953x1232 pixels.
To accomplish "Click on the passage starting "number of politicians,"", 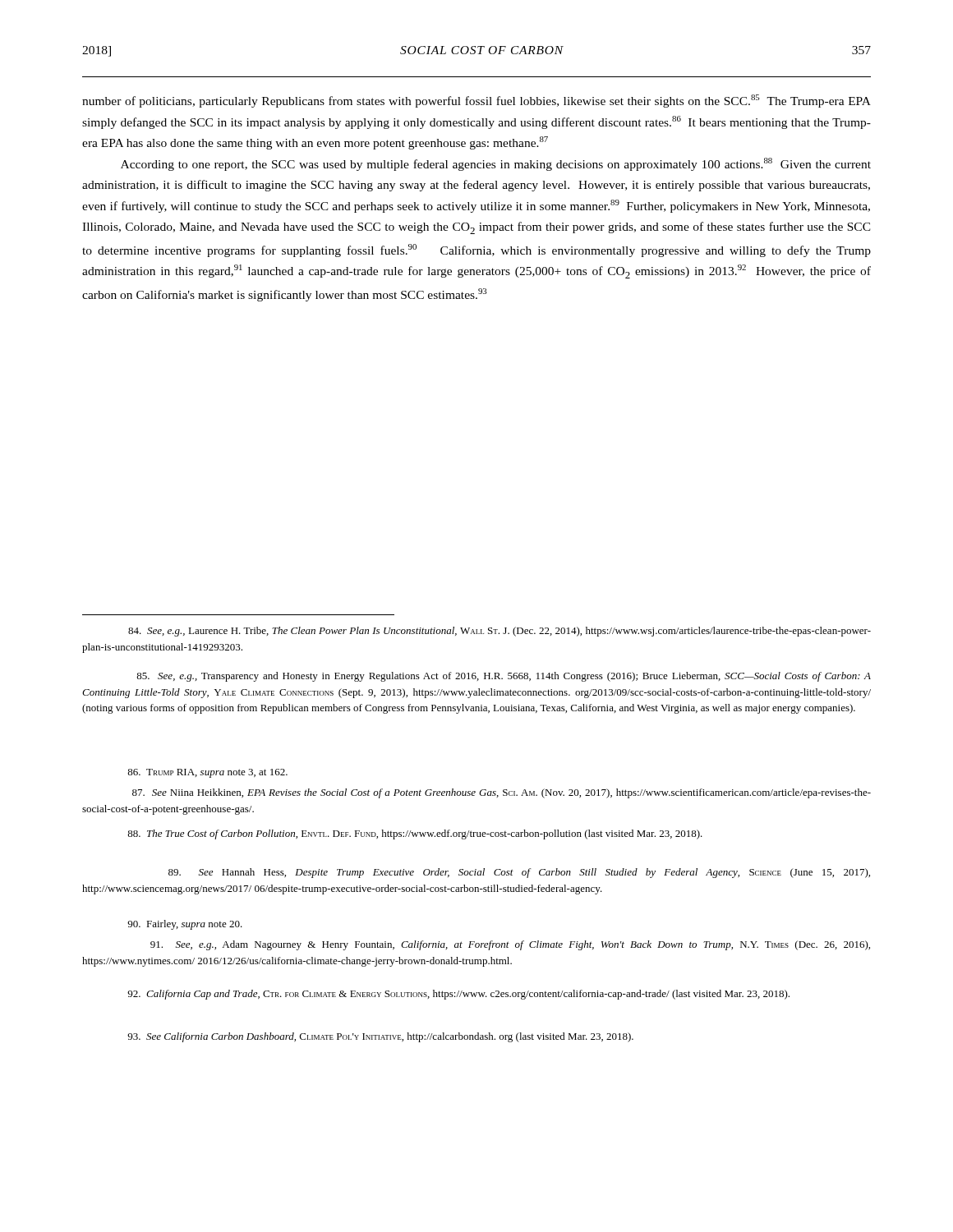I will click(476, 198).
